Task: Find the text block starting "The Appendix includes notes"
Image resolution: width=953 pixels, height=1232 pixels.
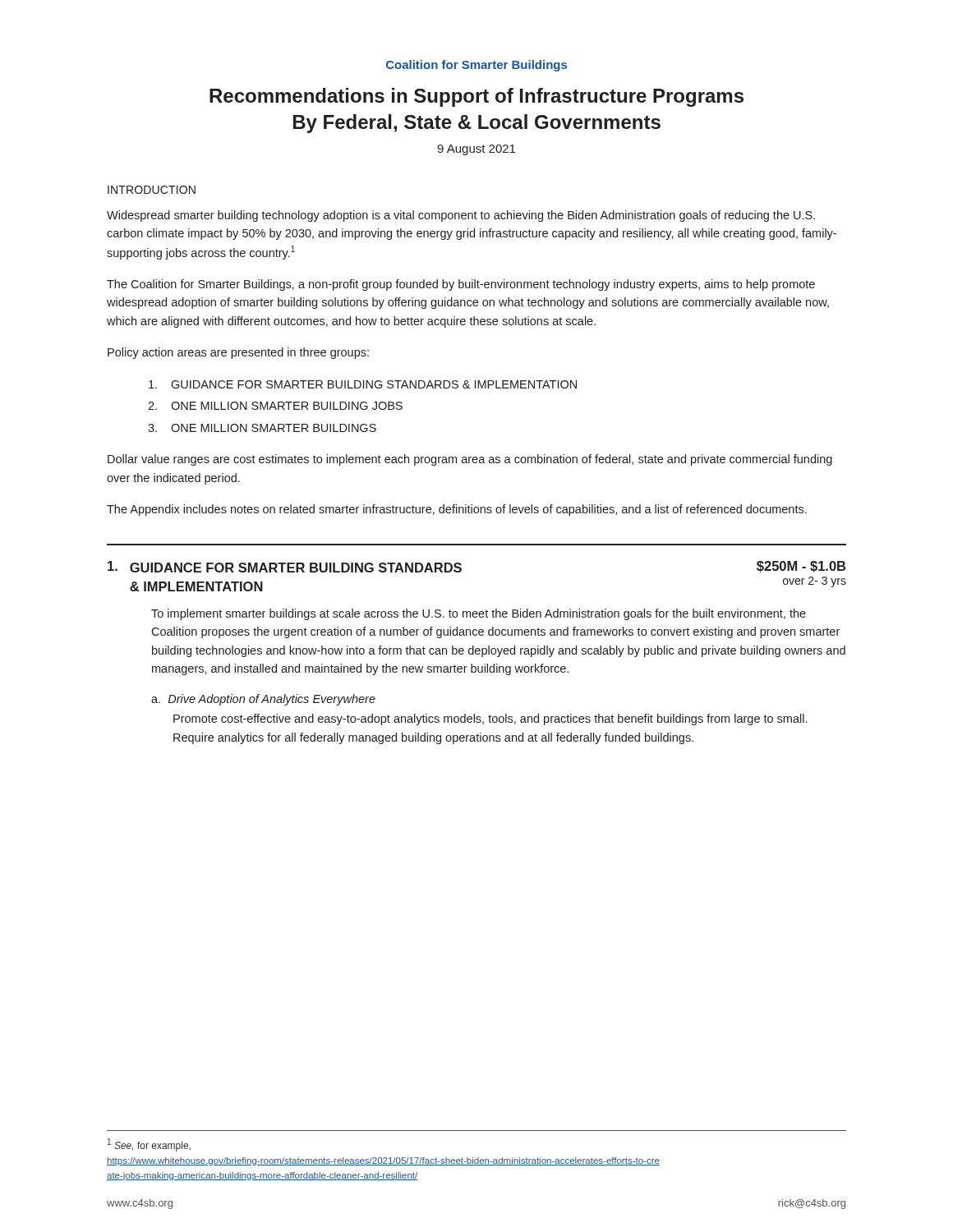Action: tap(457, 509)
